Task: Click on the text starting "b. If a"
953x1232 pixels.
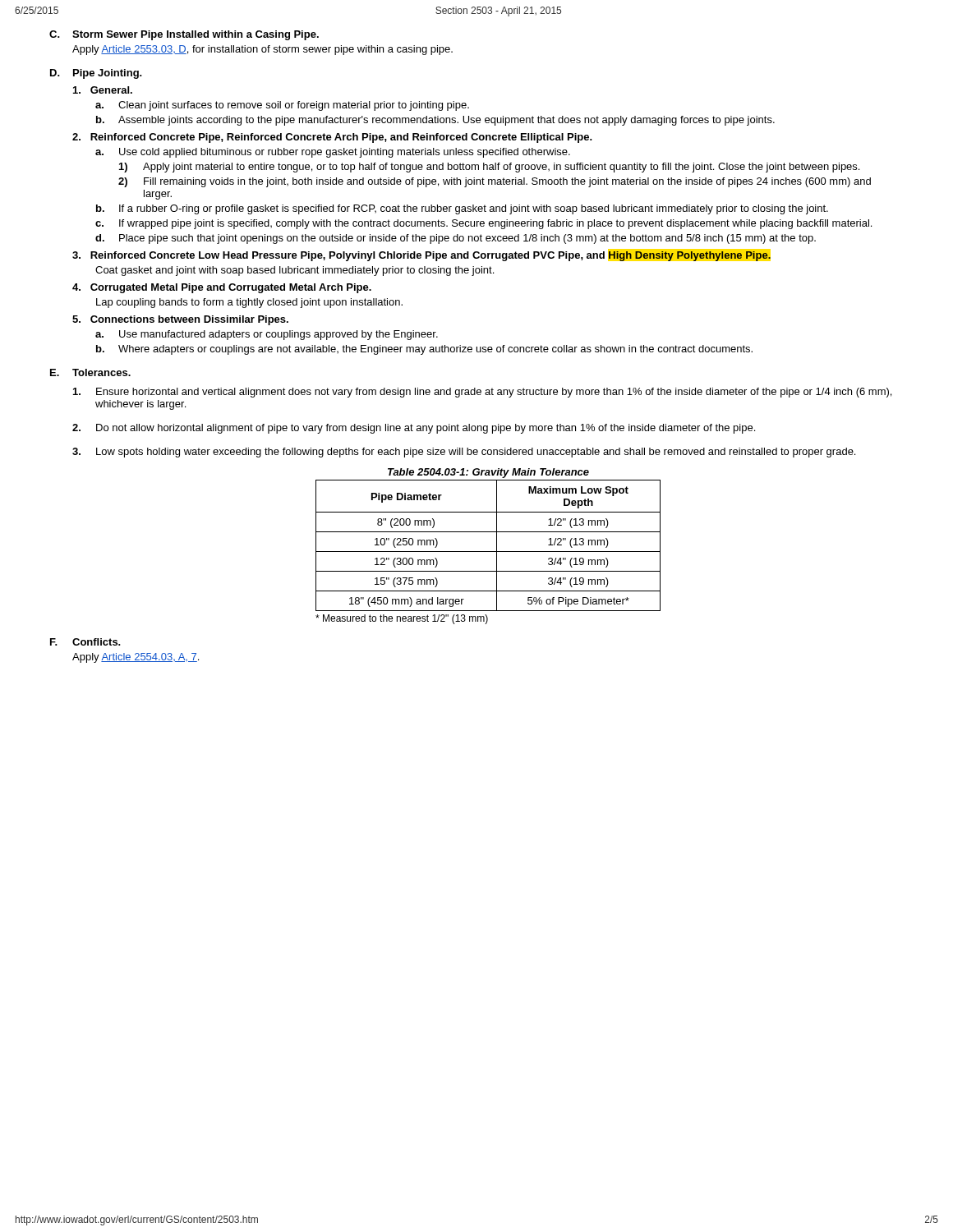Action: coord(462,208)
